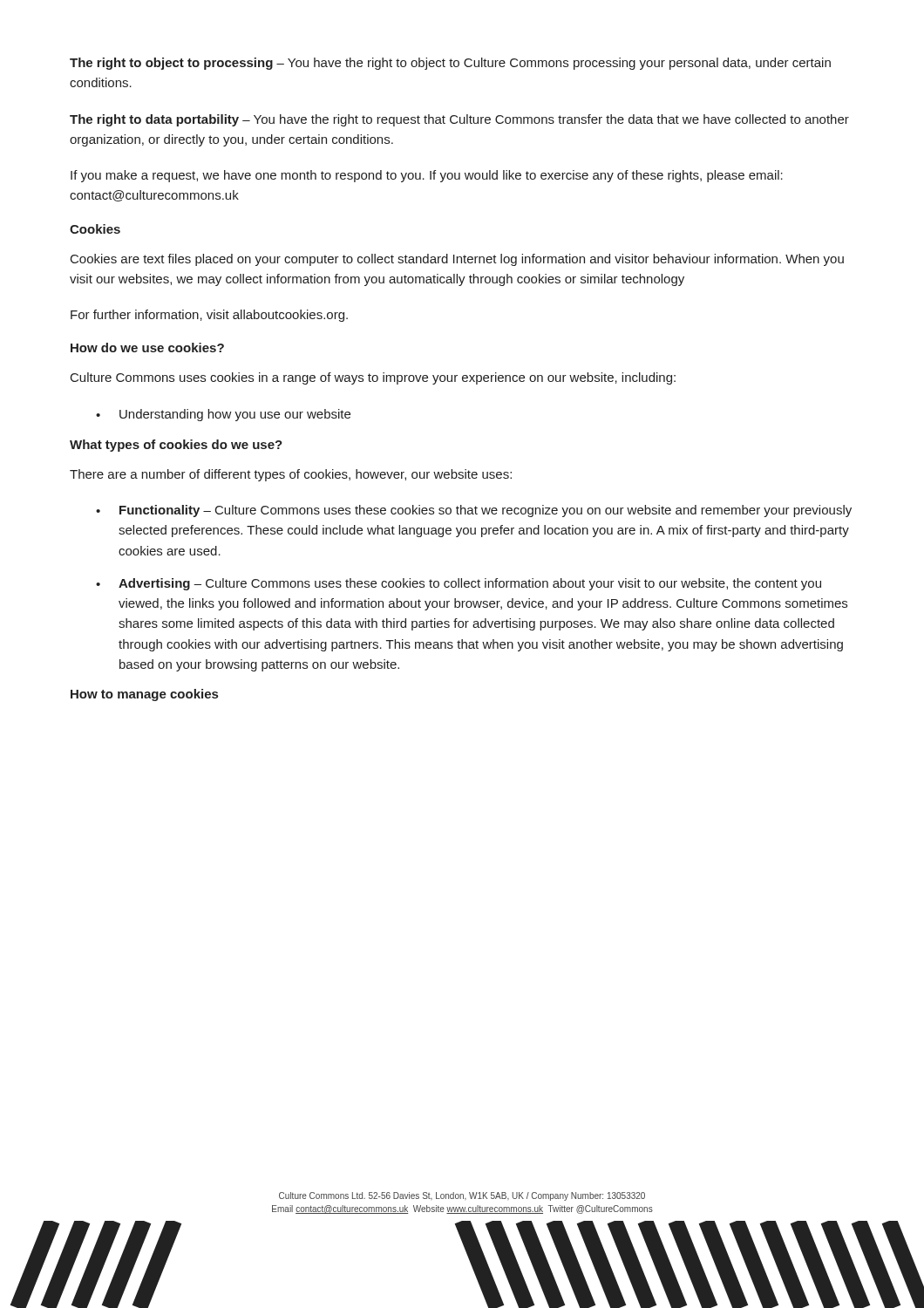Click the passage that begins "• Functionality – Culture Commons uses"
924x1308 pixels.
(x=475, y=530)
